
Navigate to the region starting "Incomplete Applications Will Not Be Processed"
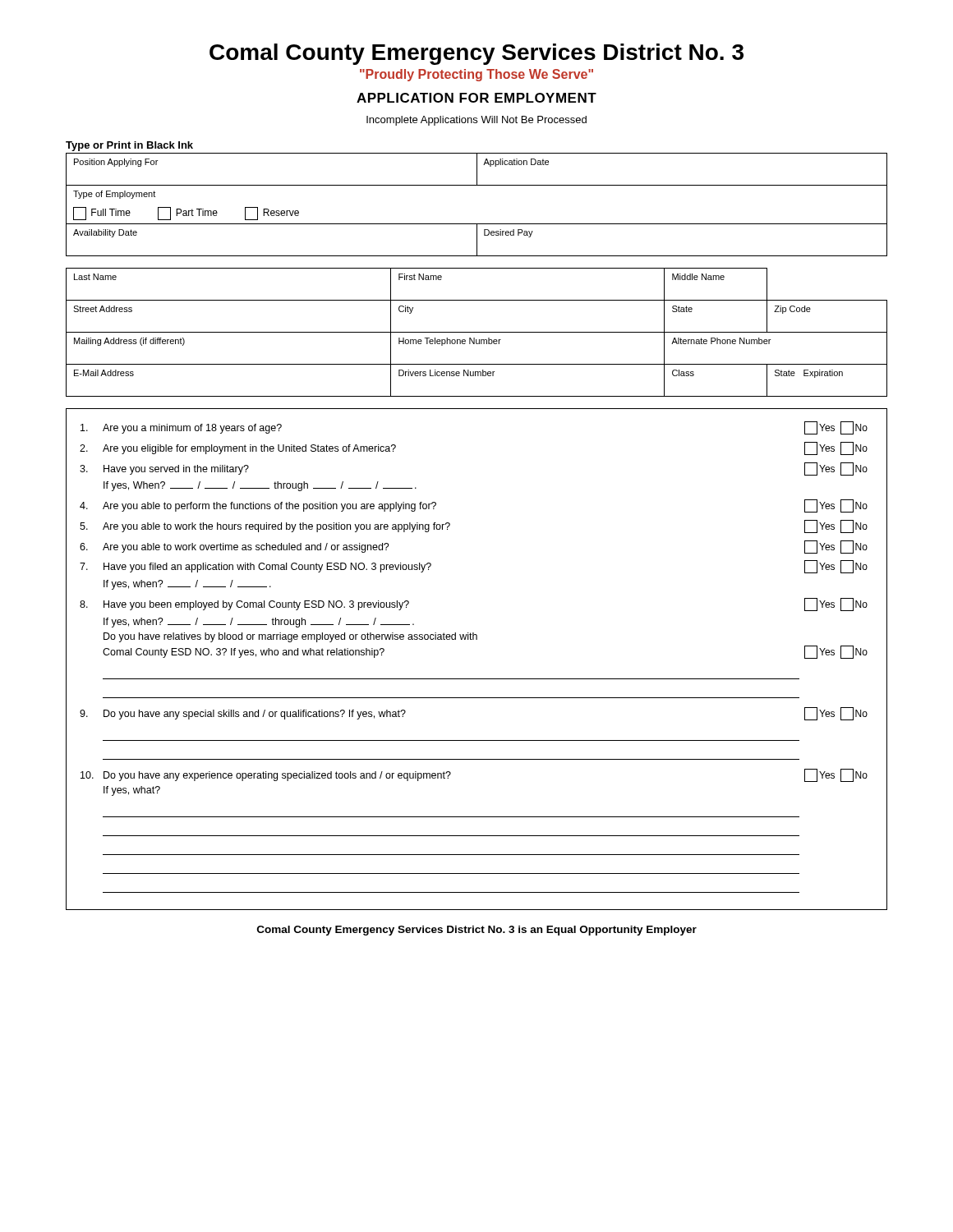point(476,120)
